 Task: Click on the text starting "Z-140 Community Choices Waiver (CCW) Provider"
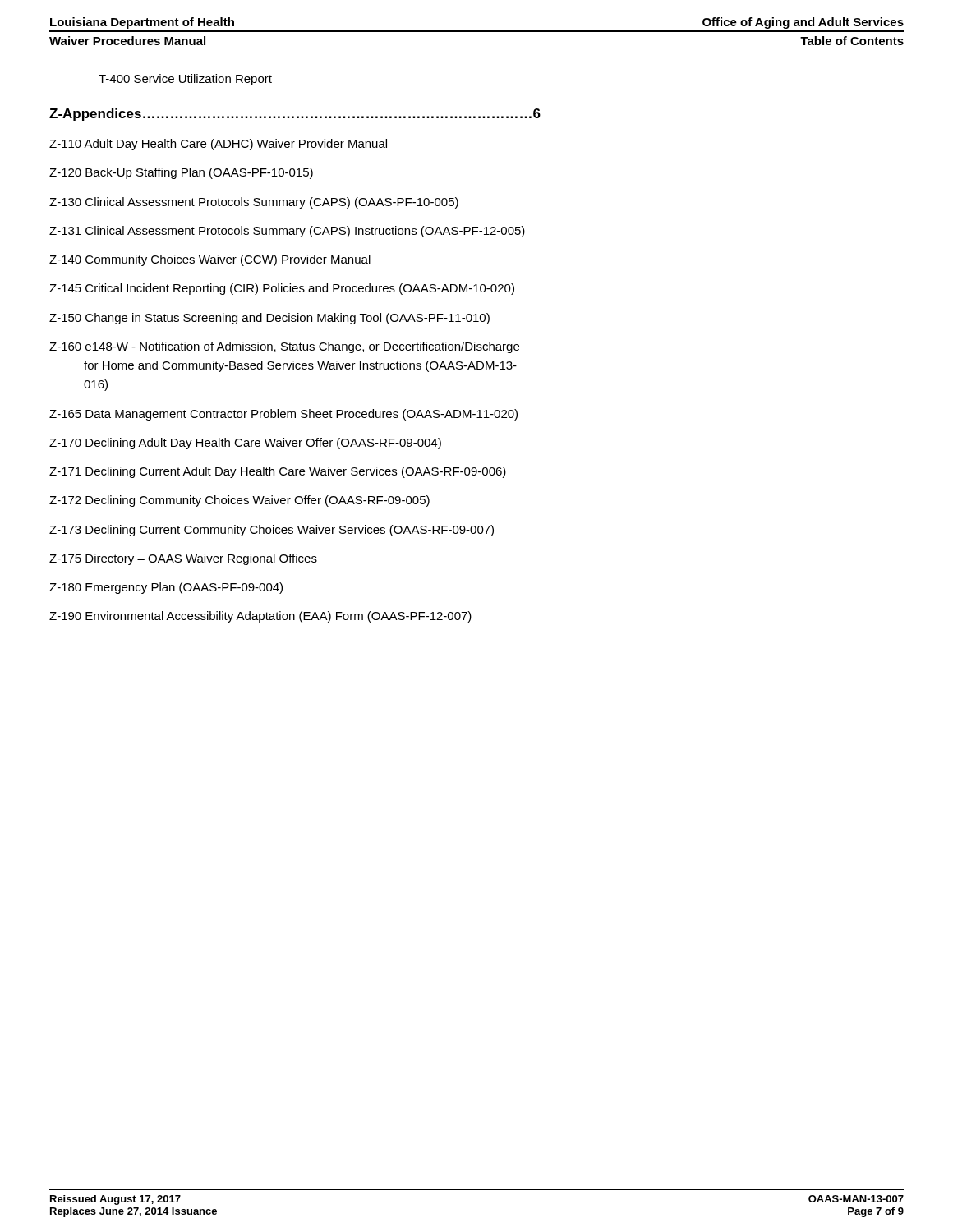210,259
